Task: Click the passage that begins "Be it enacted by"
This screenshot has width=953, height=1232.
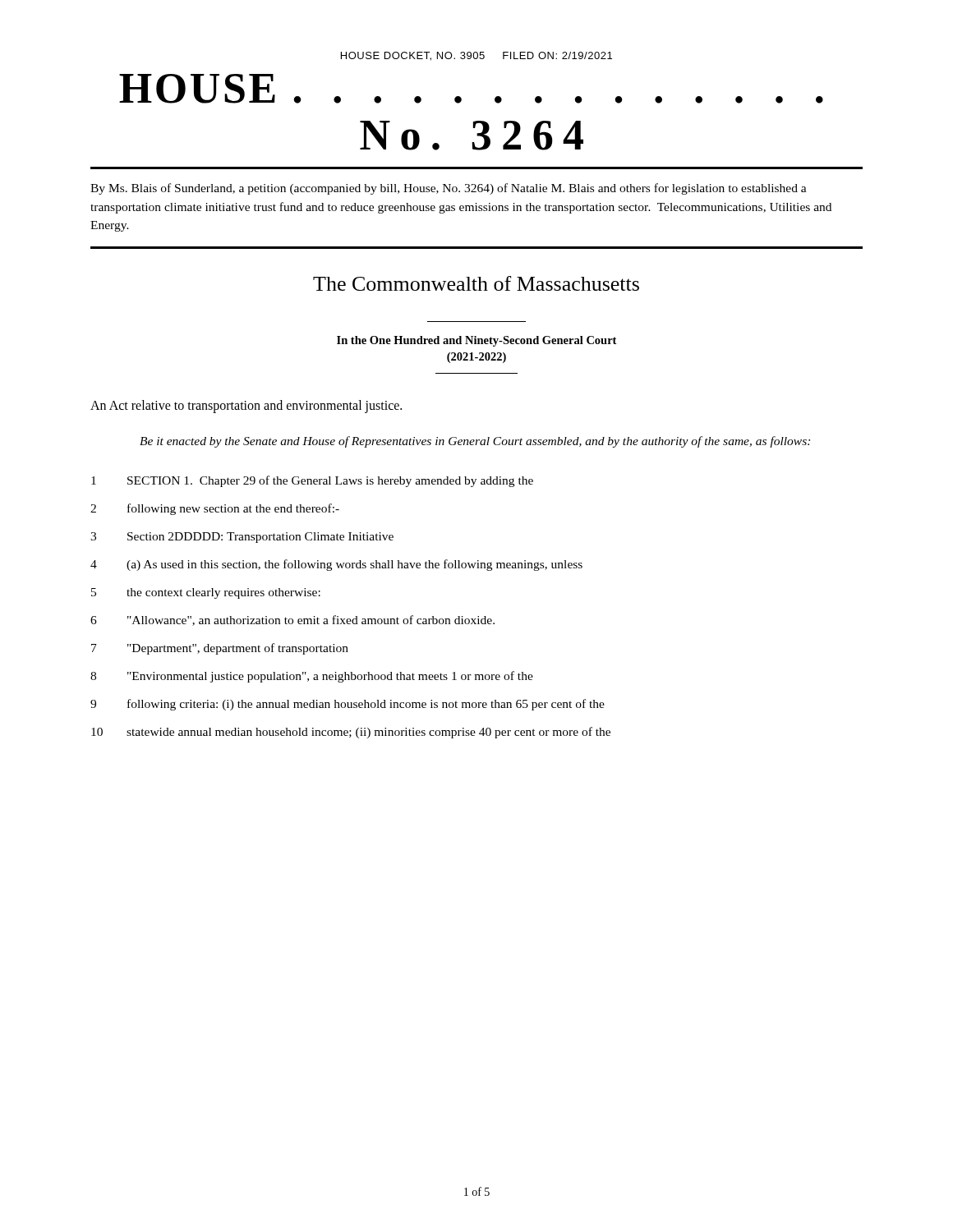Action: (x=475, y=441)
